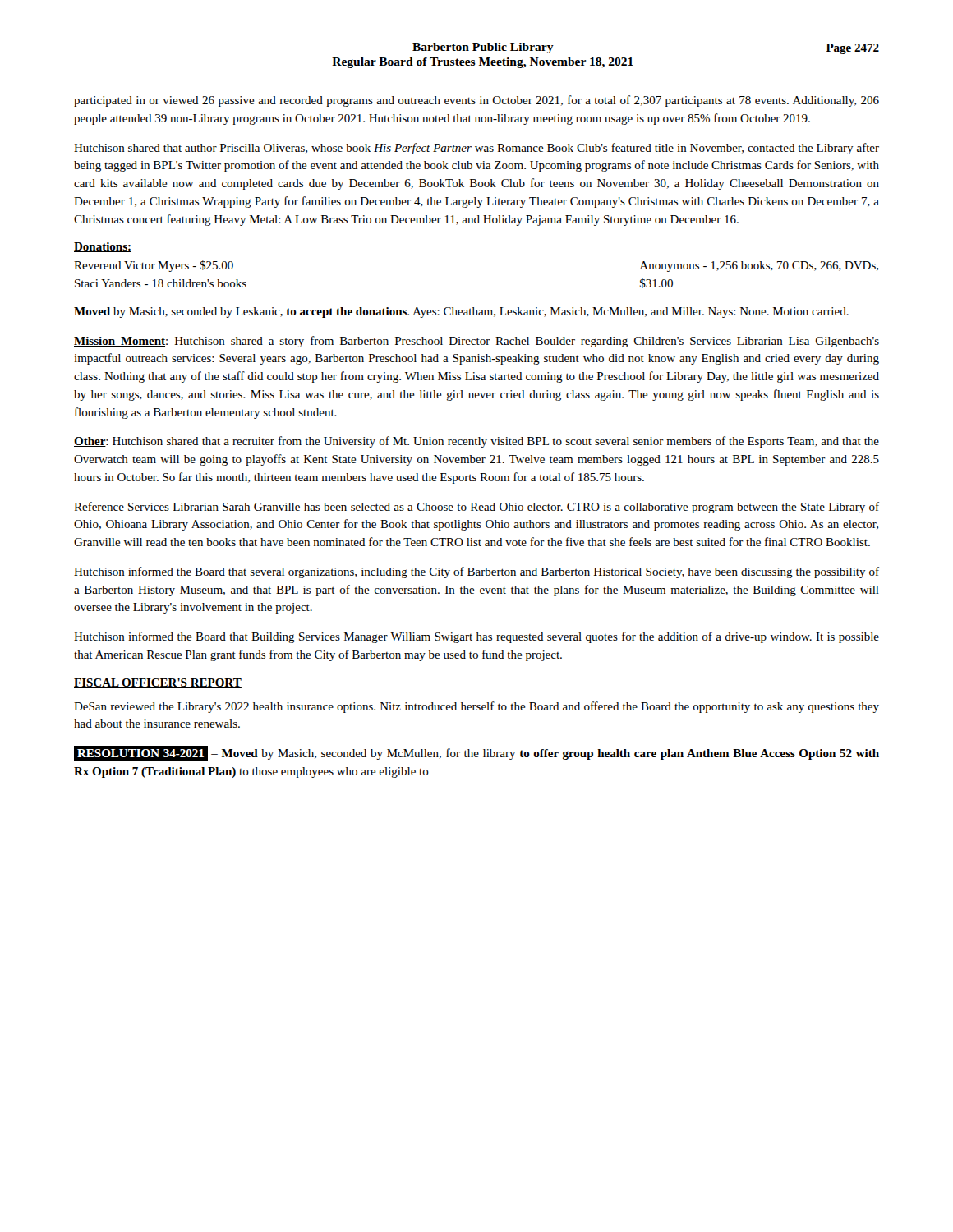Select the region starting "Other: Hutchison shared that"
The width and height of the screenshot is (953, 1232).
(x=476, y=459)
